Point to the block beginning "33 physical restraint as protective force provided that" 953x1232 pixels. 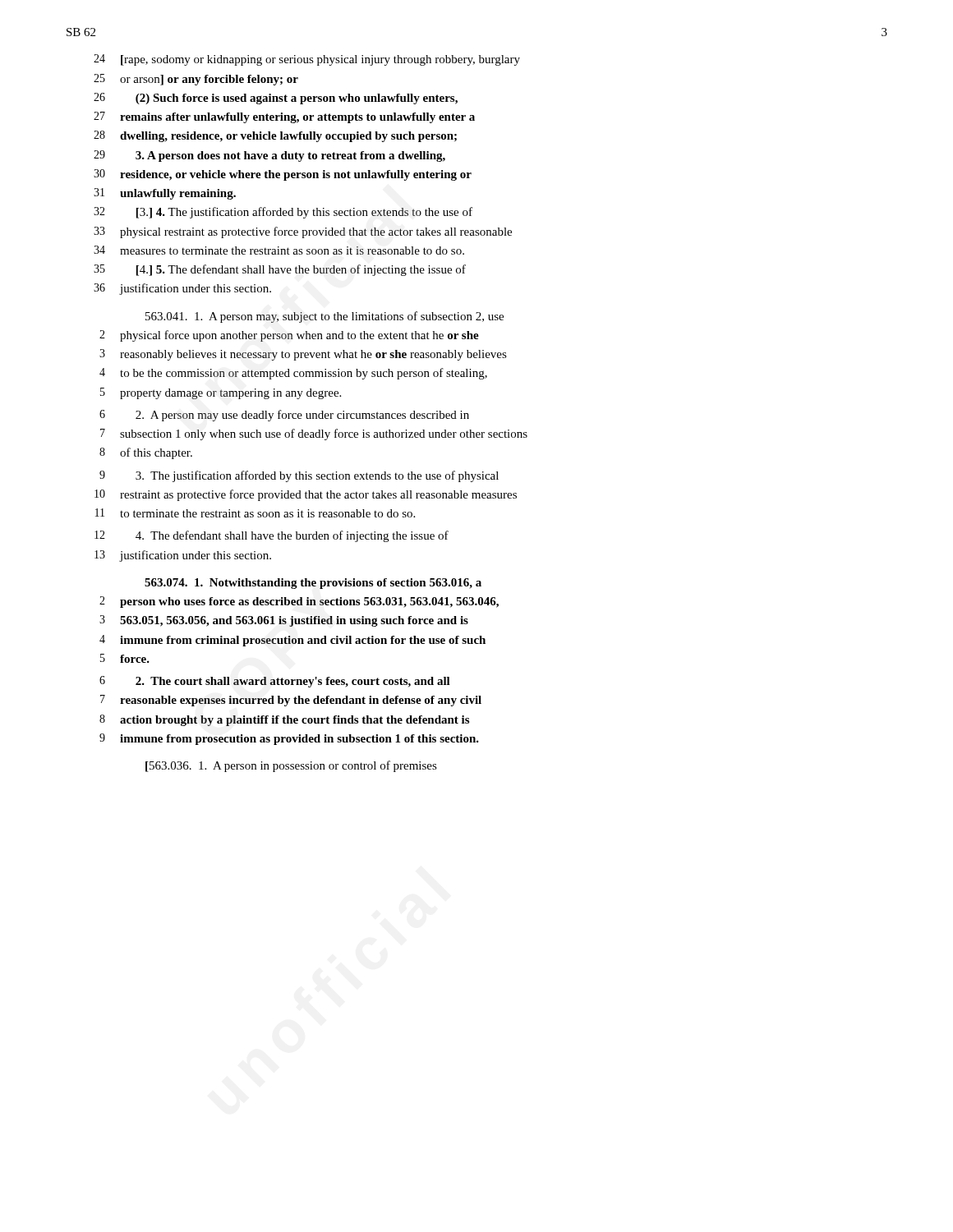click(x=476, y=232)
